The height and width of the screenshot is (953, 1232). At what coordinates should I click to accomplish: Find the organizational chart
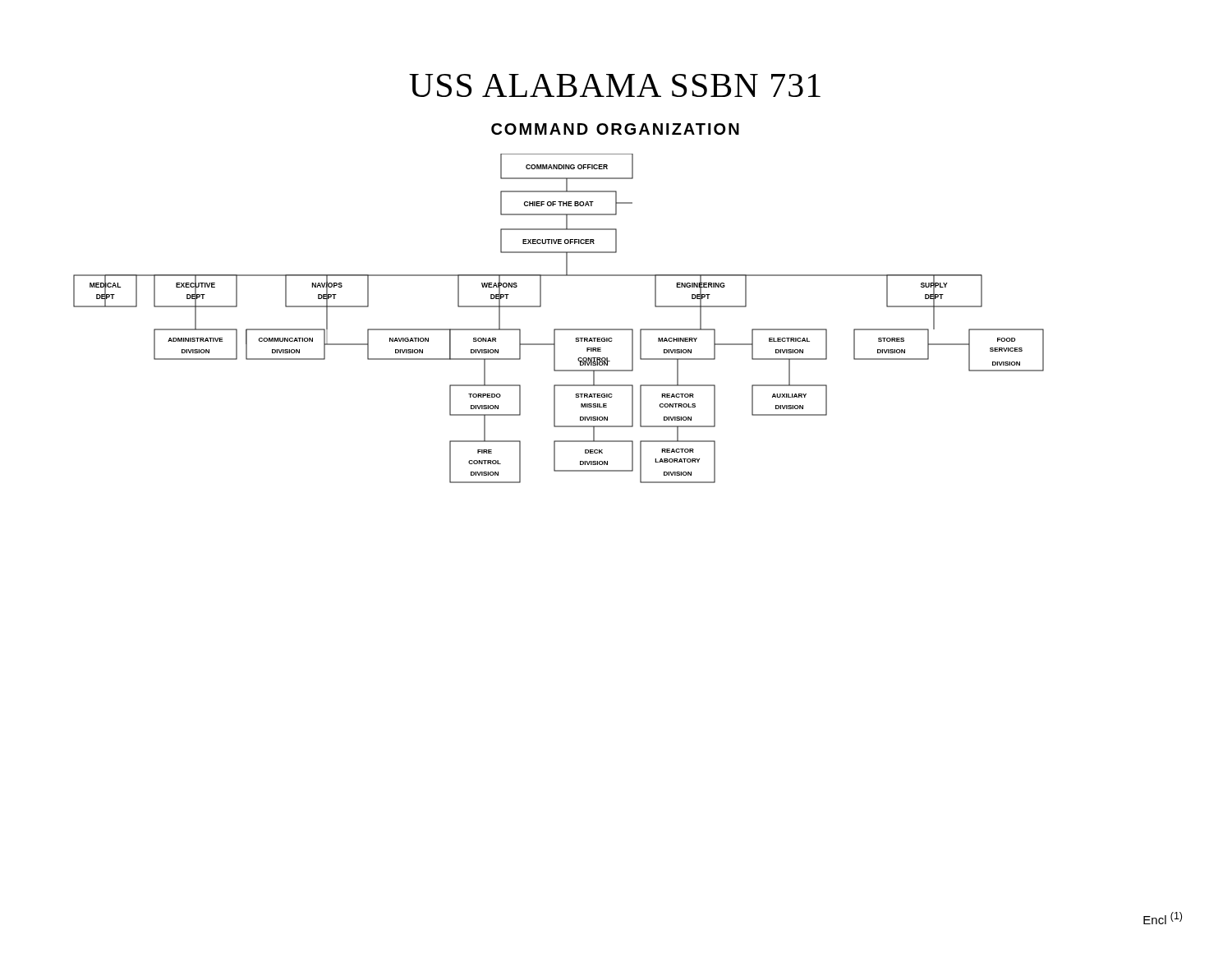click(x=616, y=384)
